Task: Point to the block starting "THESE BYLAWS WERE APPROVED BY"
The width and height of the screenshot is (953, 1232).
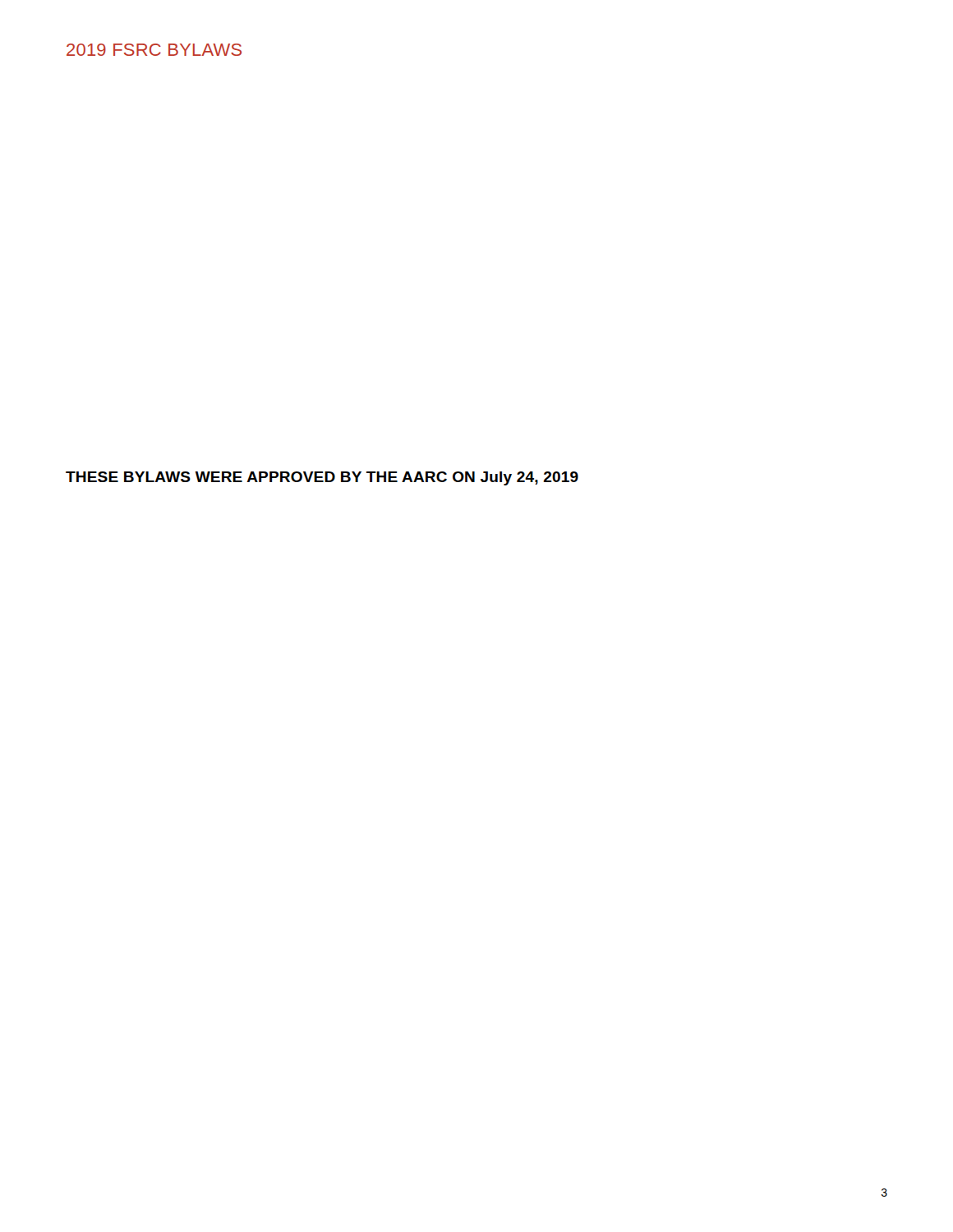Action: click(322, 477)
